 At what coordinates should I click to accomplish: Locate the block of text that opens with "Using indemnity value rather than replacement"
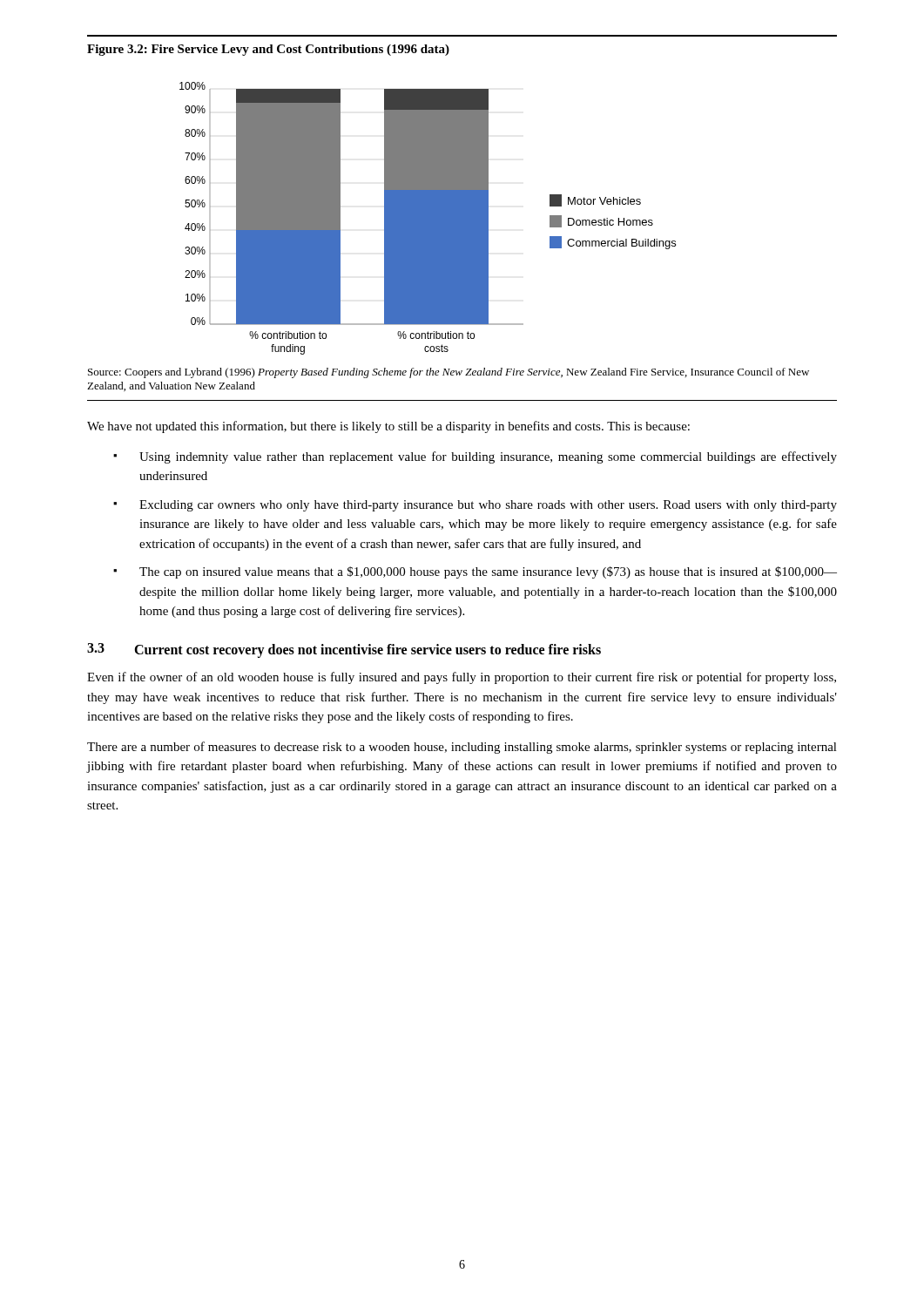tap(488, 466)
